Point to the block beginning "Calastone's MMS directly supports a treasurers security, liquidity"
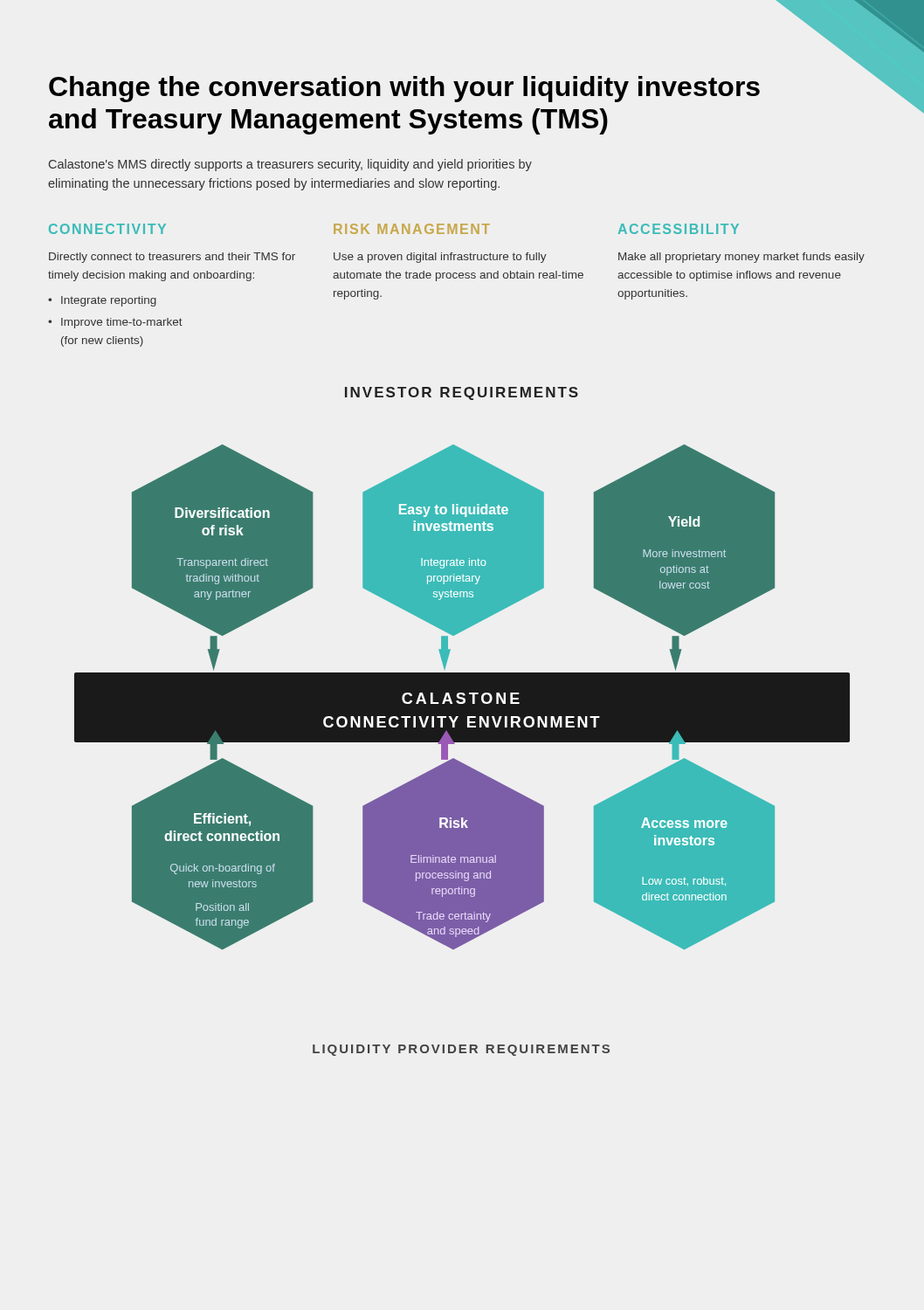The width and height of the screenshot is (924, 1310). click(x=290, y=174)
